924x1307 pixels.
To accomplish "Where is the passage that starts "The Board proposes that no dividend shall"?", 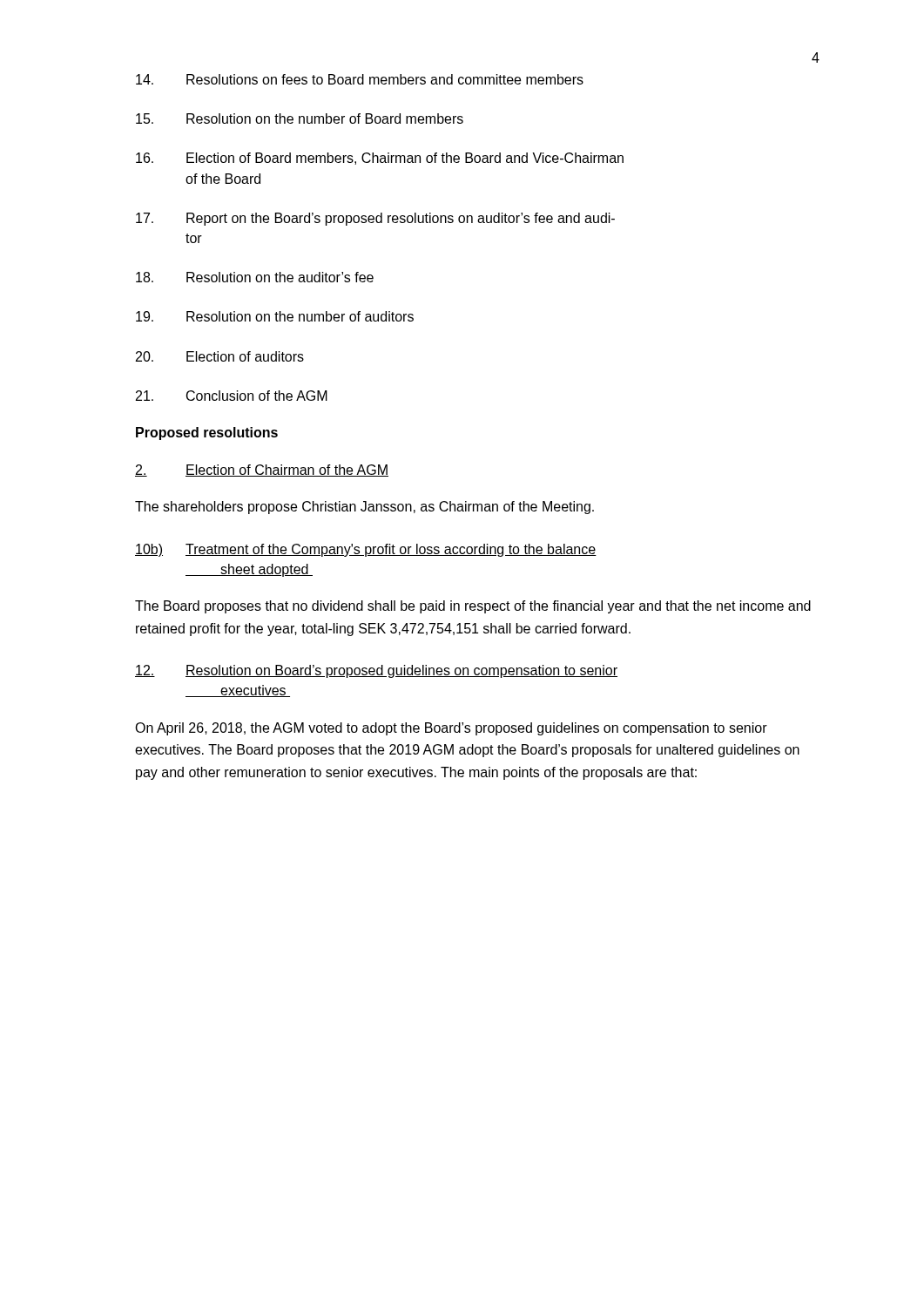I will coord(473,617).
